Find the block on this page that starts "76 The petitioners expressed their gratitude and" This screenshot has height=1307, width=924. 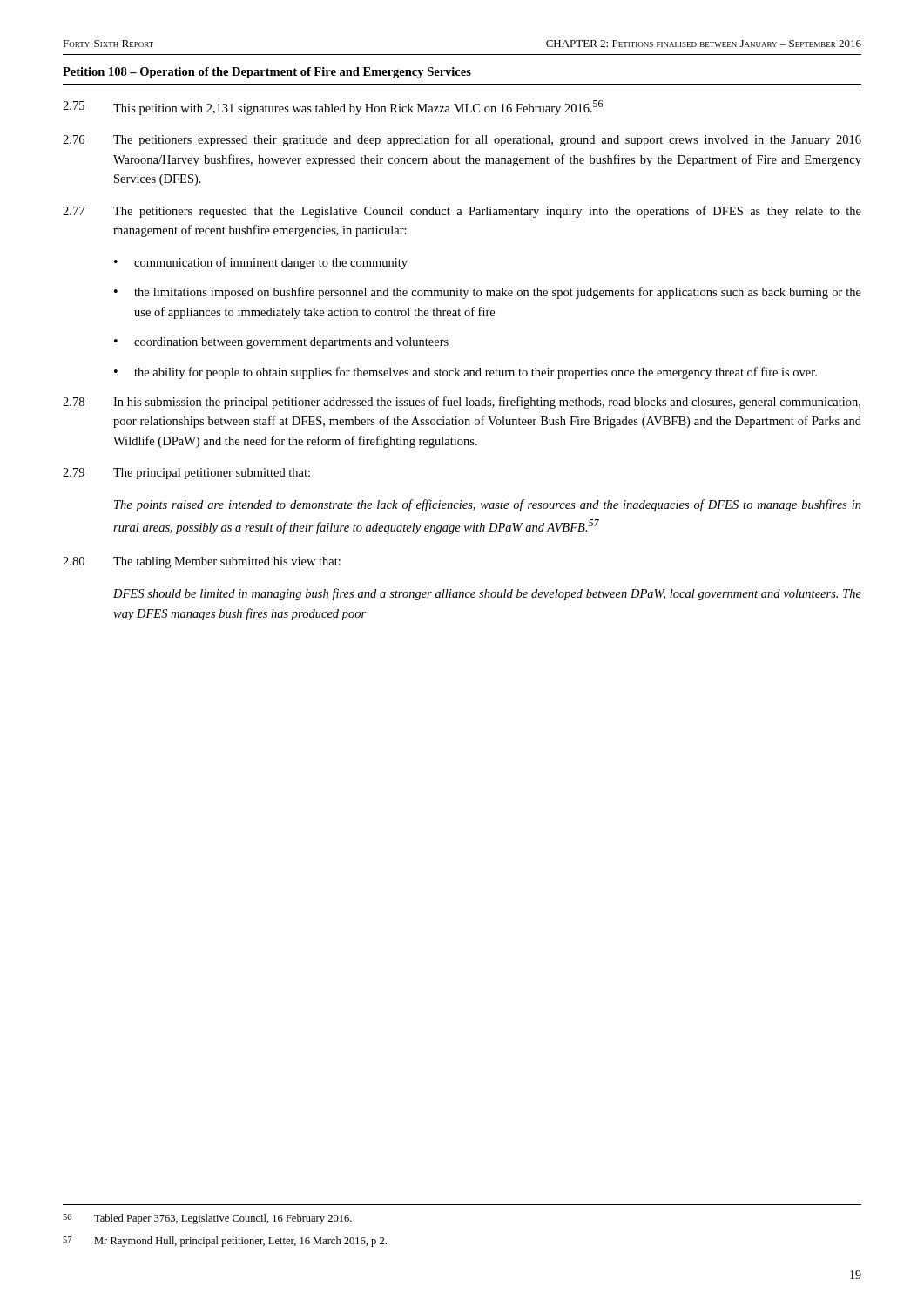coord(462,159)
